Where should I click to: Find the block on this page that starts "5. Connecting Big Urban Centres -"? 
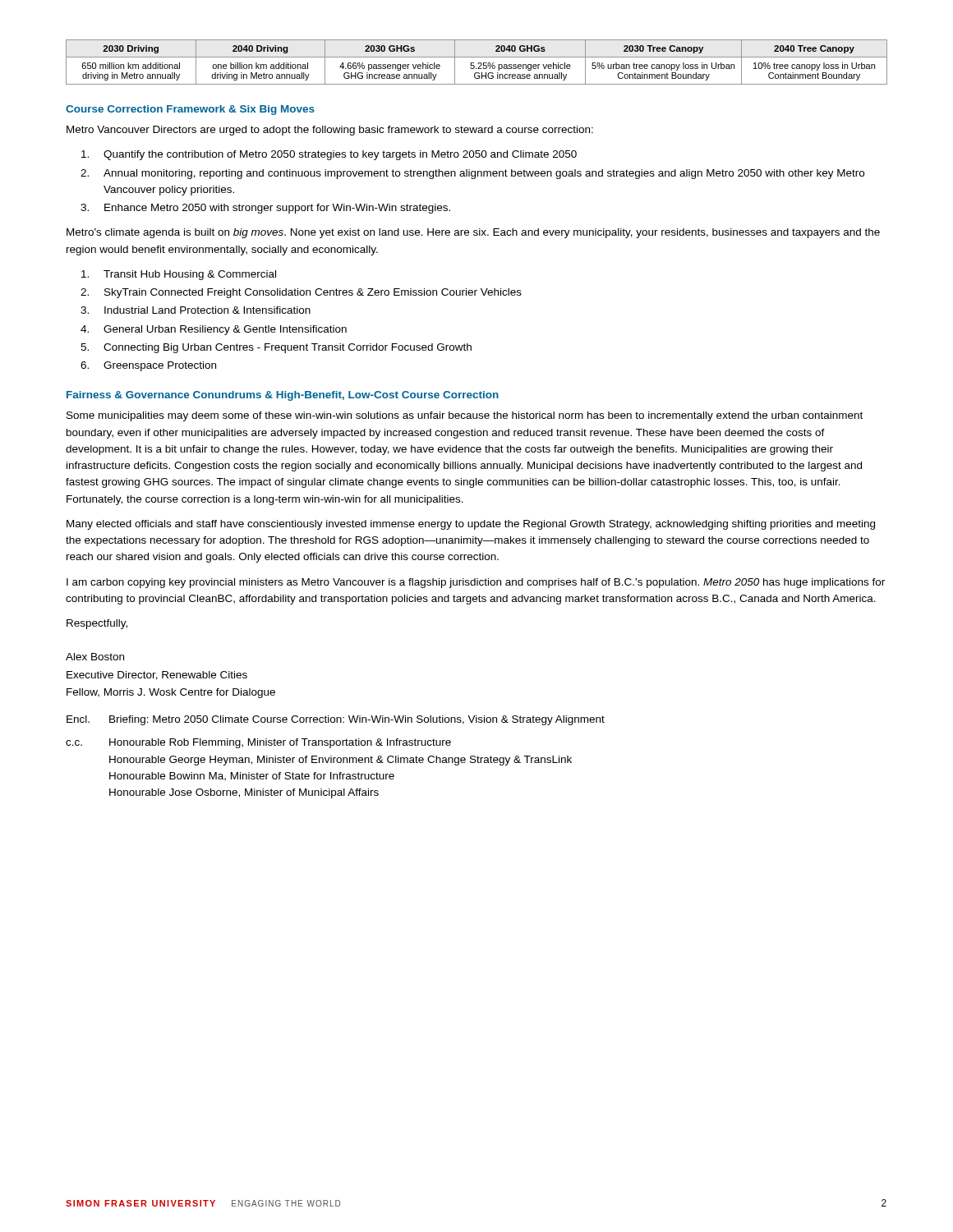(x=476, y=347)
